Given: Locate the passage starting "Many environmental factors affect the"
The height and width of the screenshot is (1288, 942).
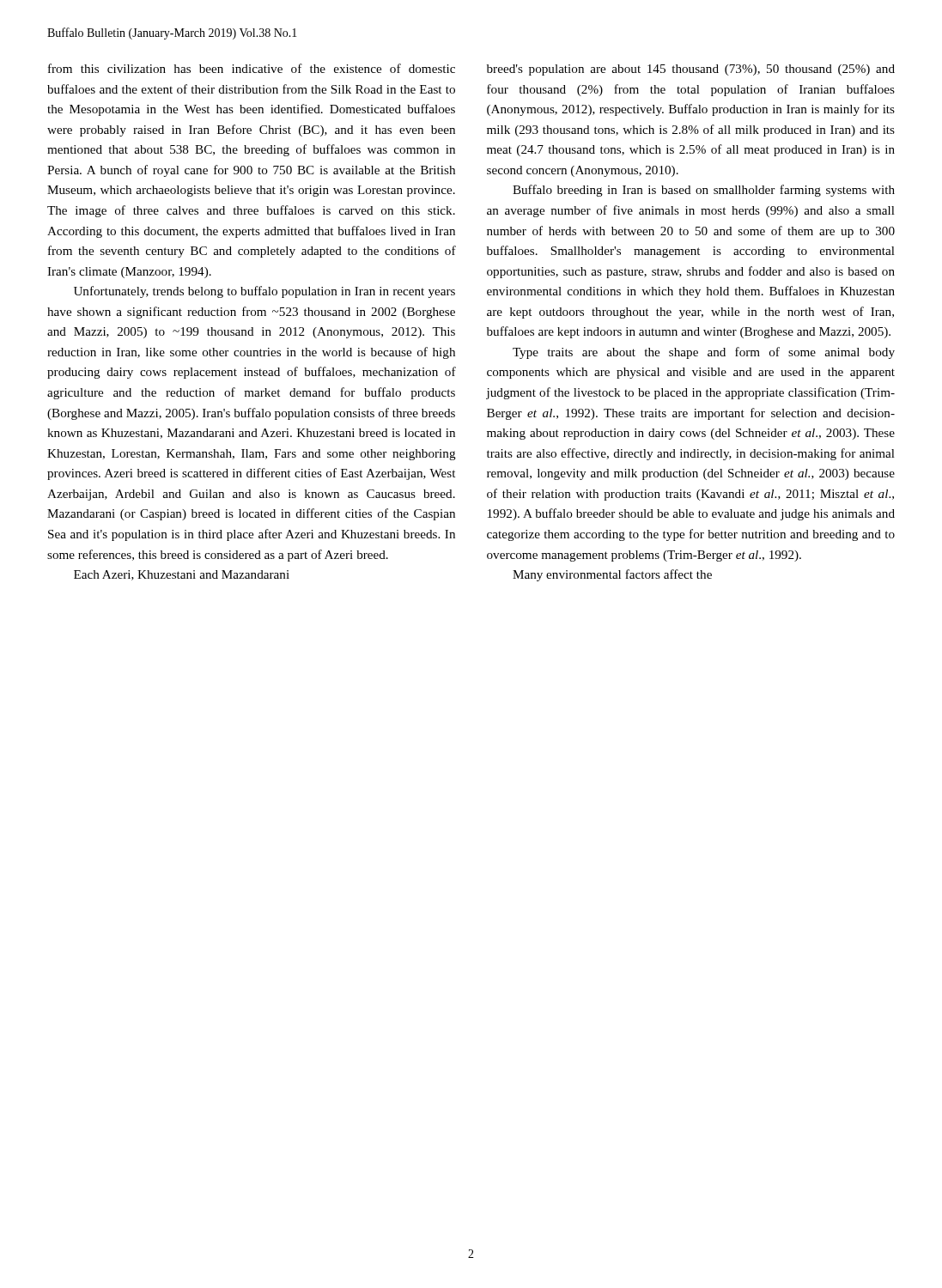Looking at the screenshot, I should pyautogui.click(x=691, y=574).
